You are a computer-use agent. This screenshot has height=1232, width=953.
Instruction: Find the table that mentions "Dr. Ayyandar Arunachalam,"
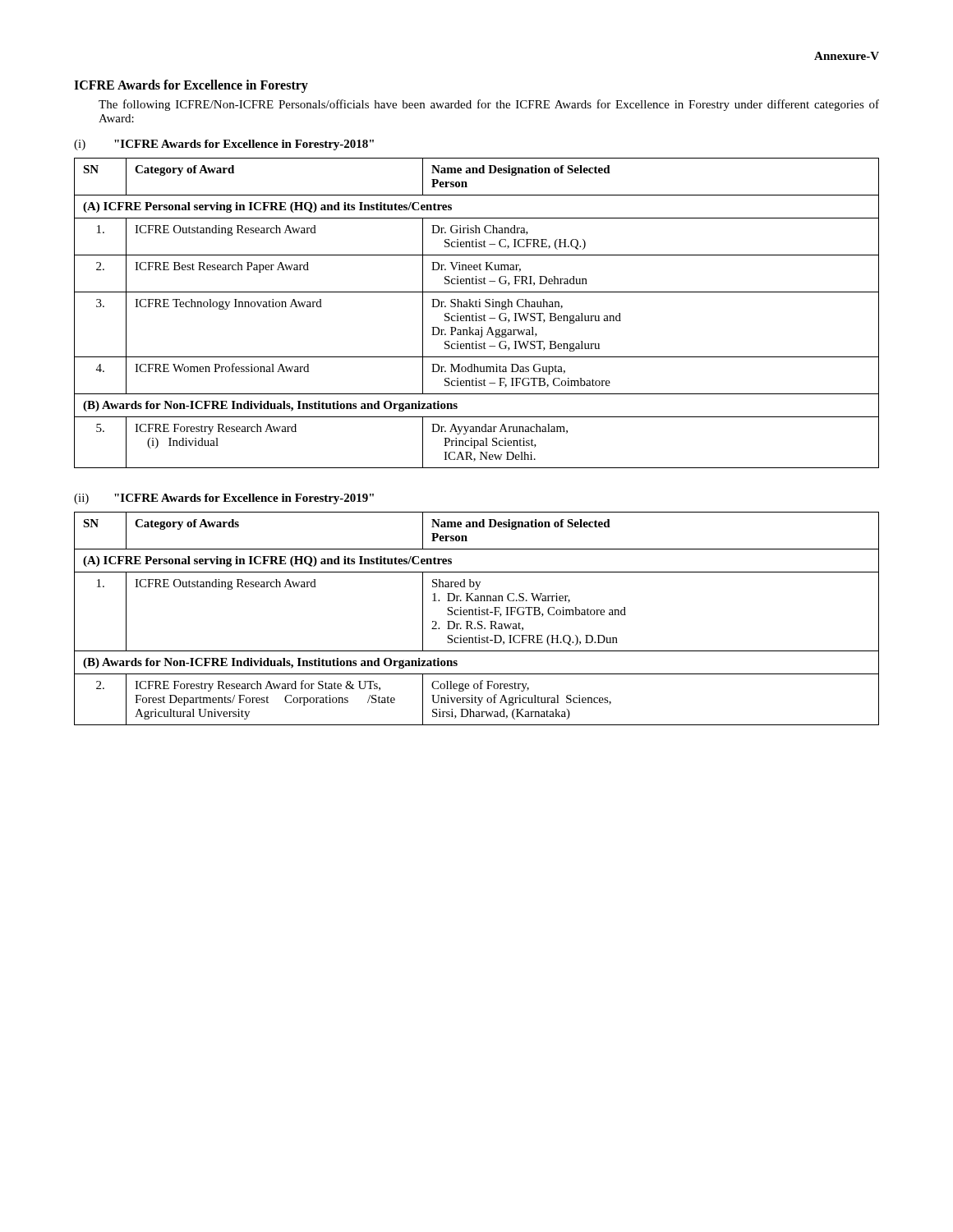(x=476, y=313)
